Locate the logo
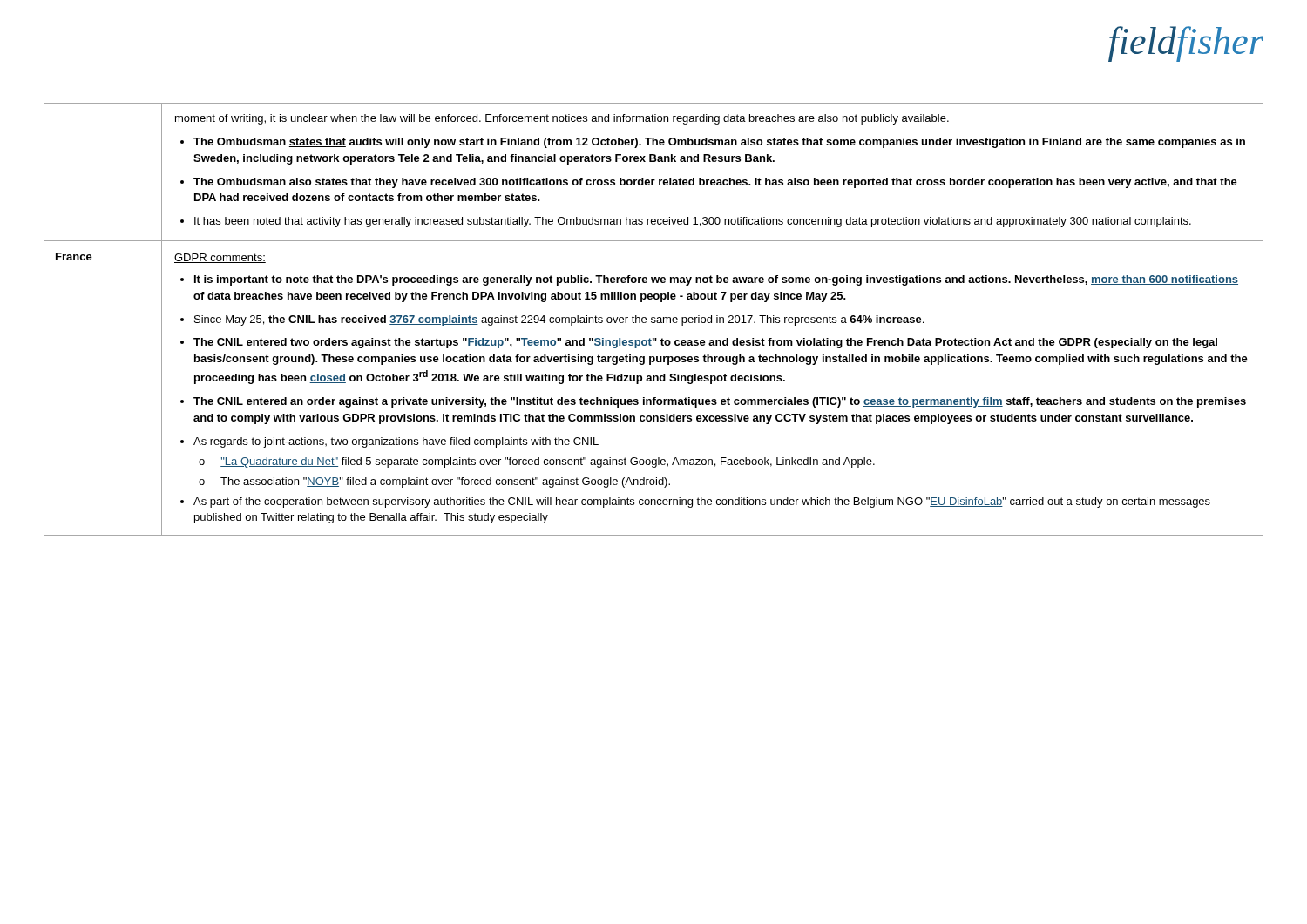1307x924 pixels. (x=1186, y=41)
